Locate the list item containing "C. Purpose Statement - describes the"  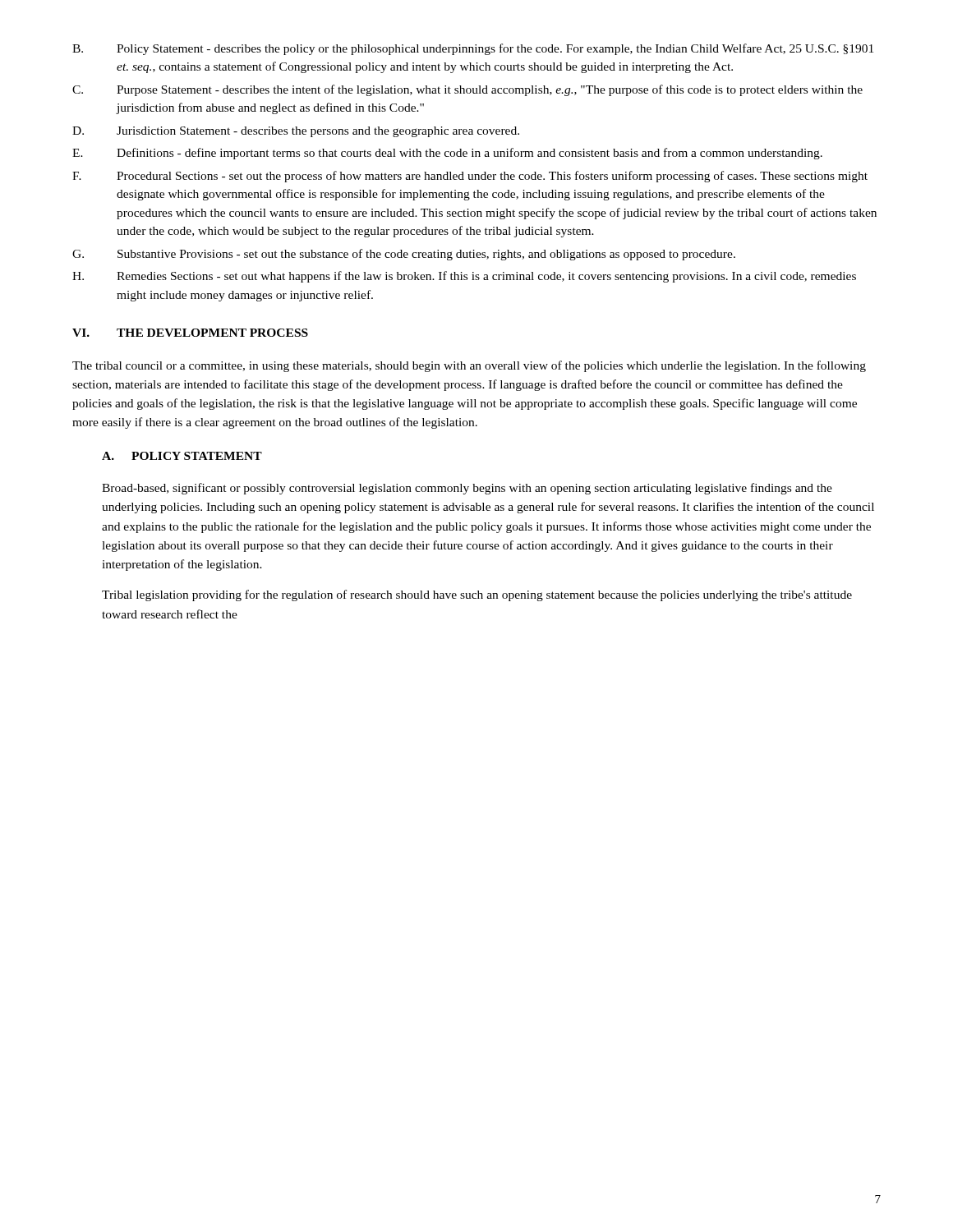pos(476,99)
